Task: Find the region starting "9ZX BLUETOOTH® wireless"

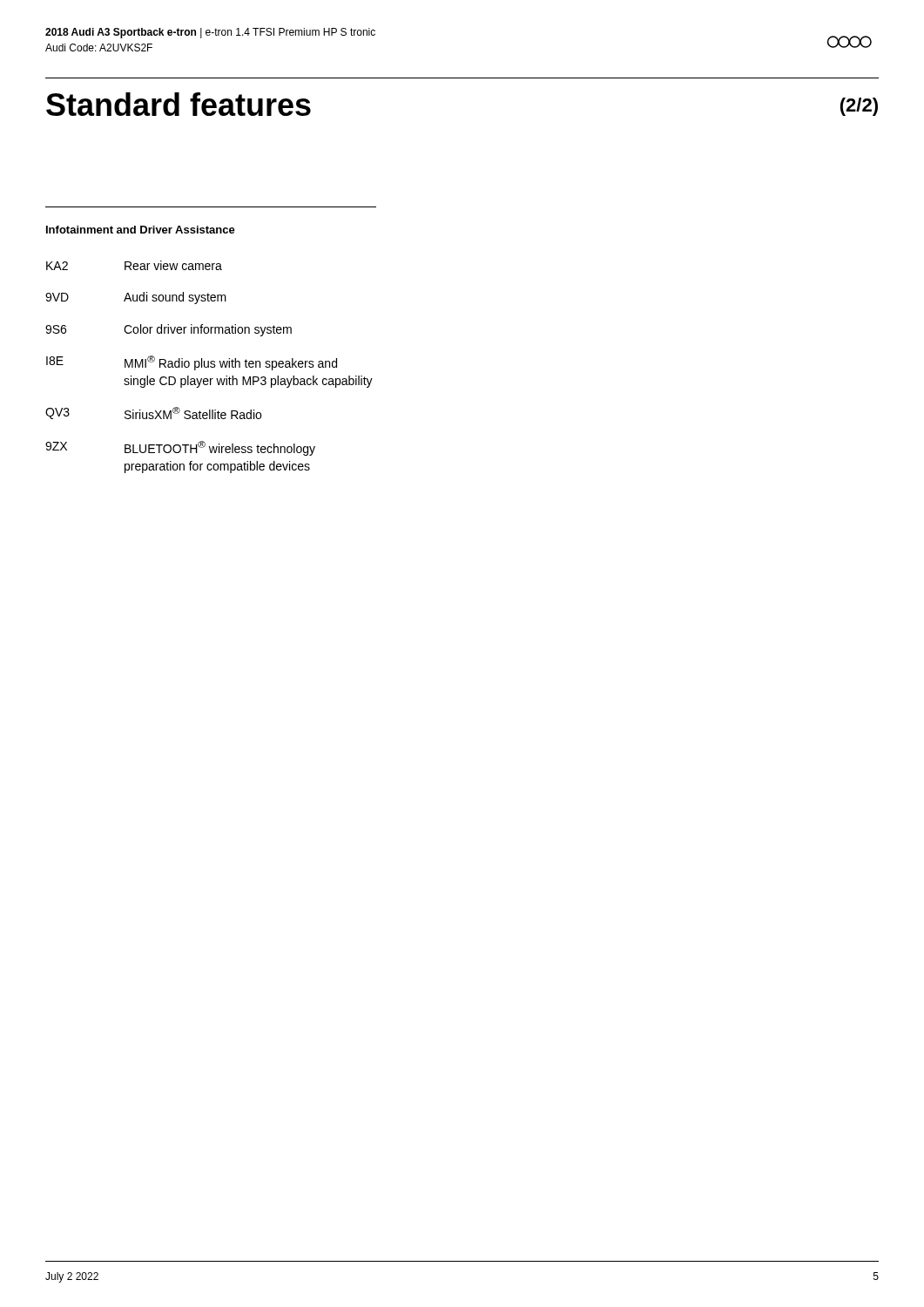Action: [180, 448]
